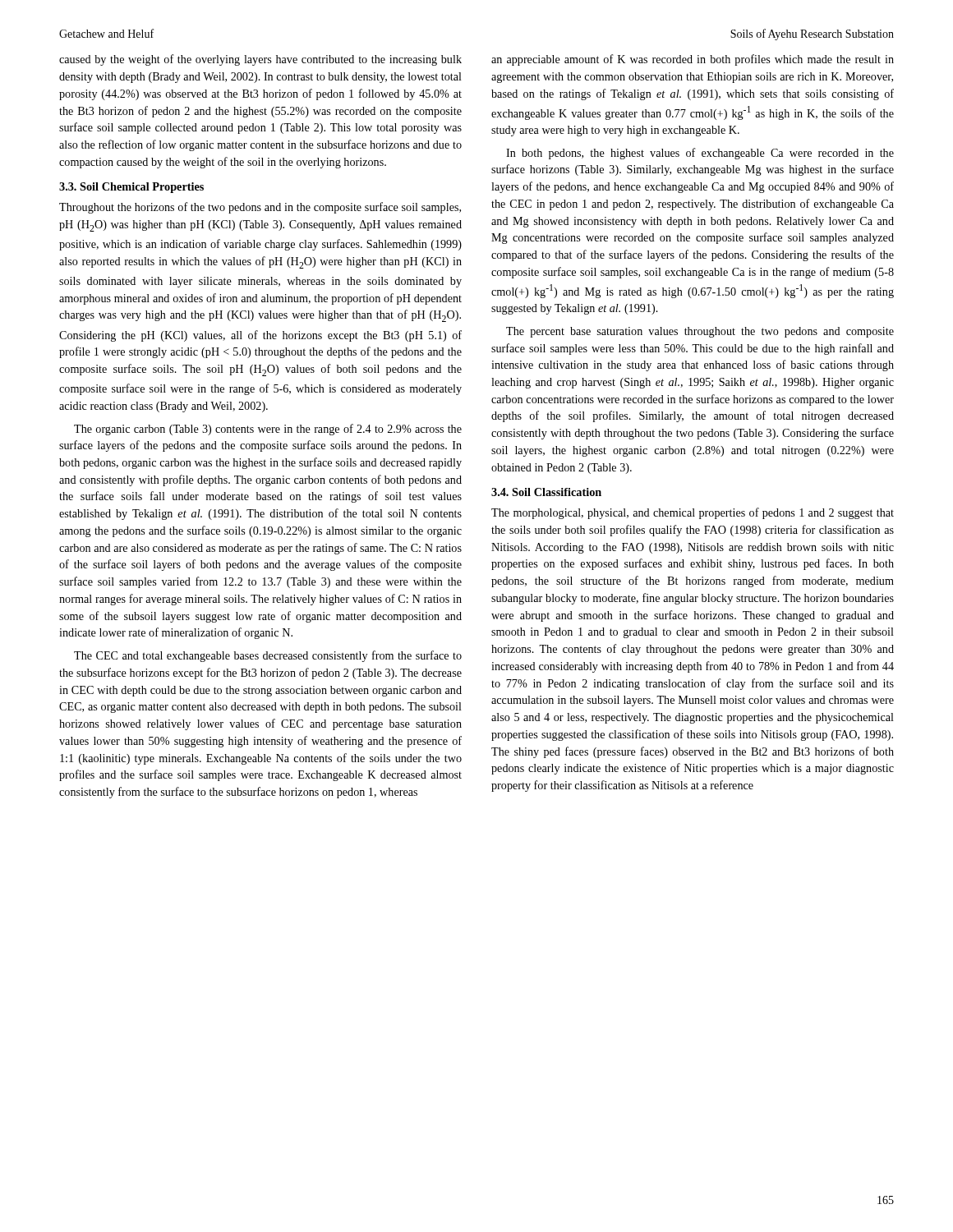Locate the text block with the text "The percent base saturation values"

coord(693,399)
